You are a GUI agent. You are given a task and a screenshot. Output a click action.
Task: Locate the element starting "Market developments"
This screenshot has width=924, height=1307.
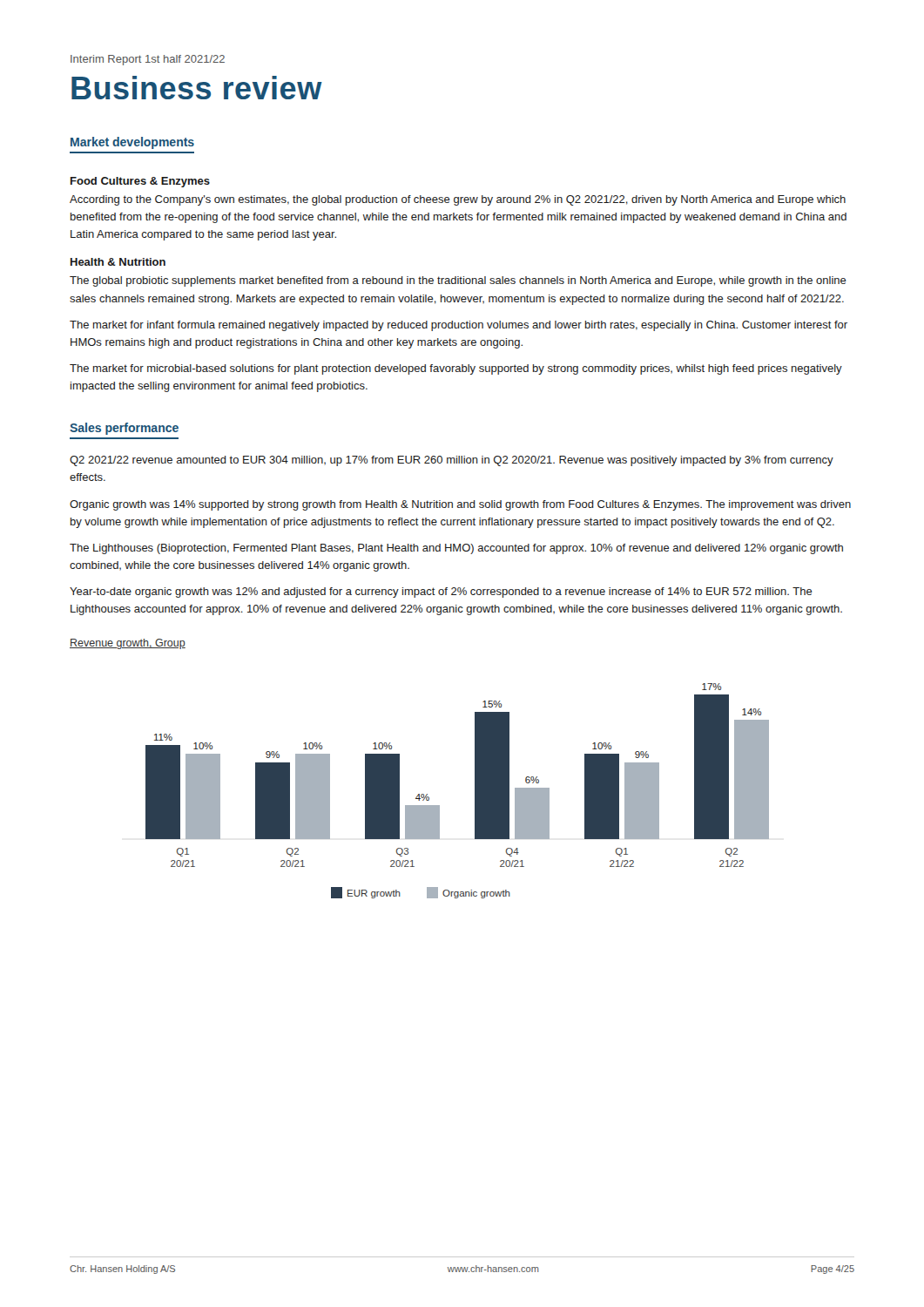[132, 142]
